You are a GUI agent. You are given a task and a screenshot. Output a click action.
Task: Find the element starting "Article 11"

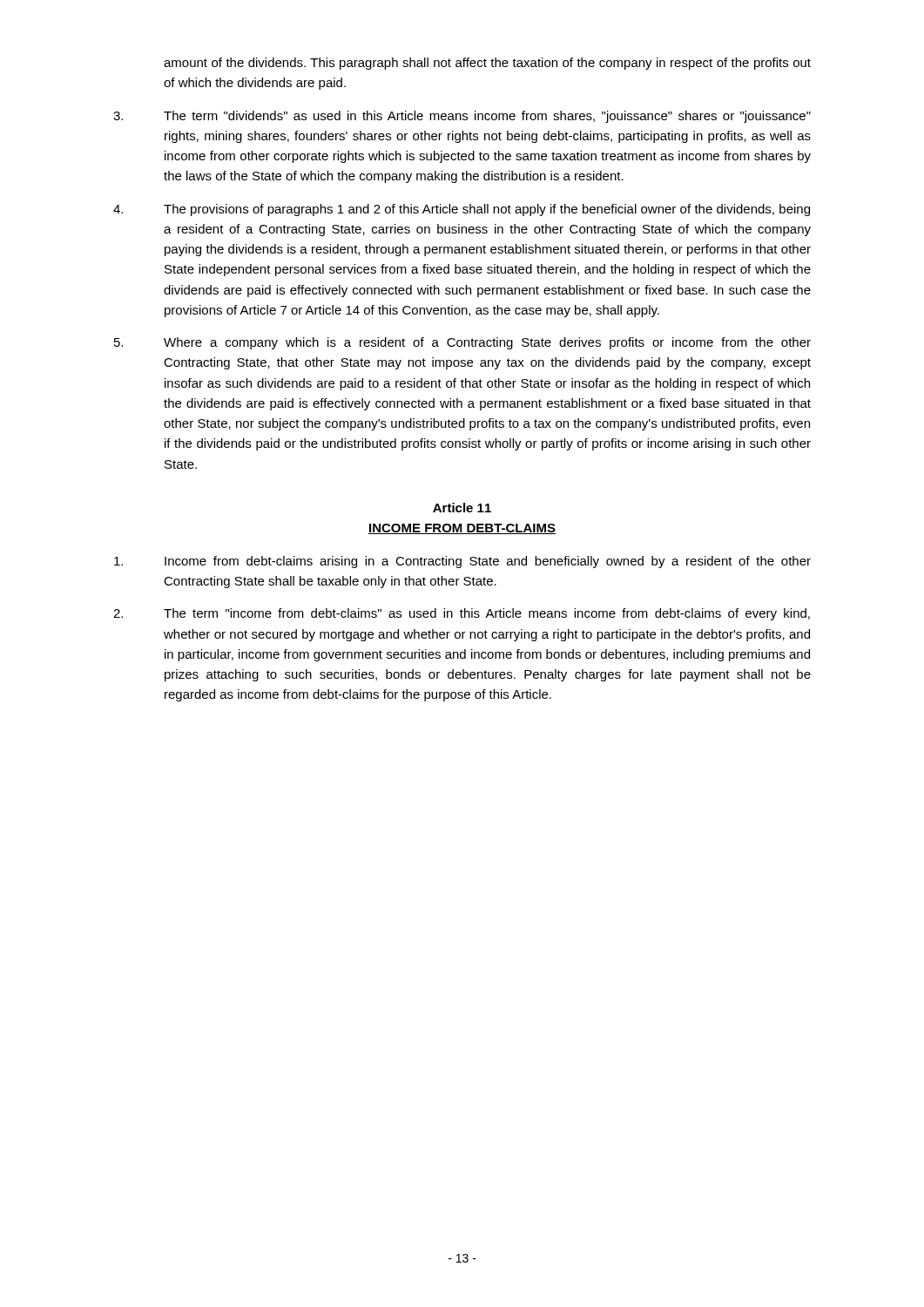(462, 507)
